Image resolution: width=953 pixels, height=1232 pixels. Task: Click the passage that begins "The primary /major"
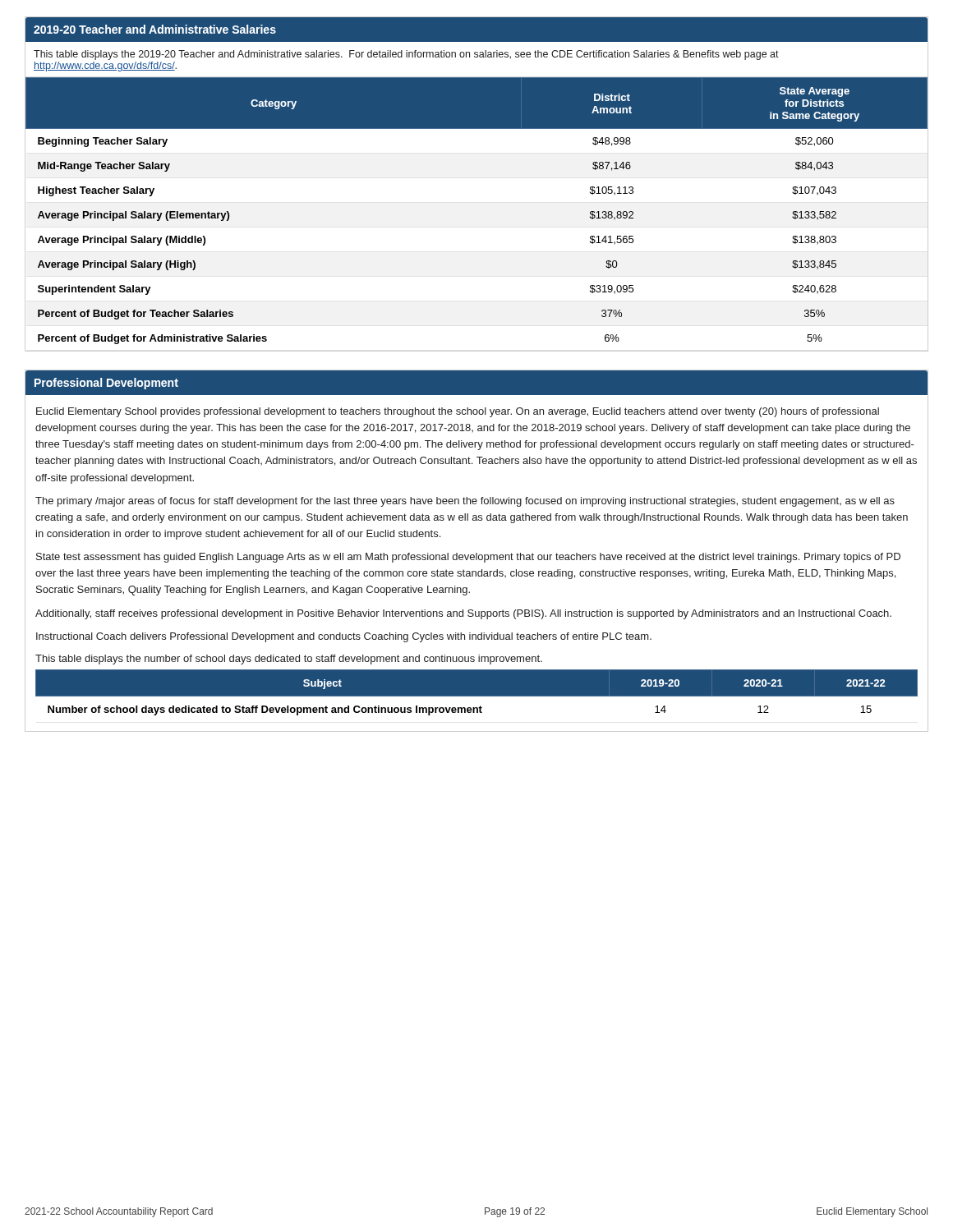point(476,517)
